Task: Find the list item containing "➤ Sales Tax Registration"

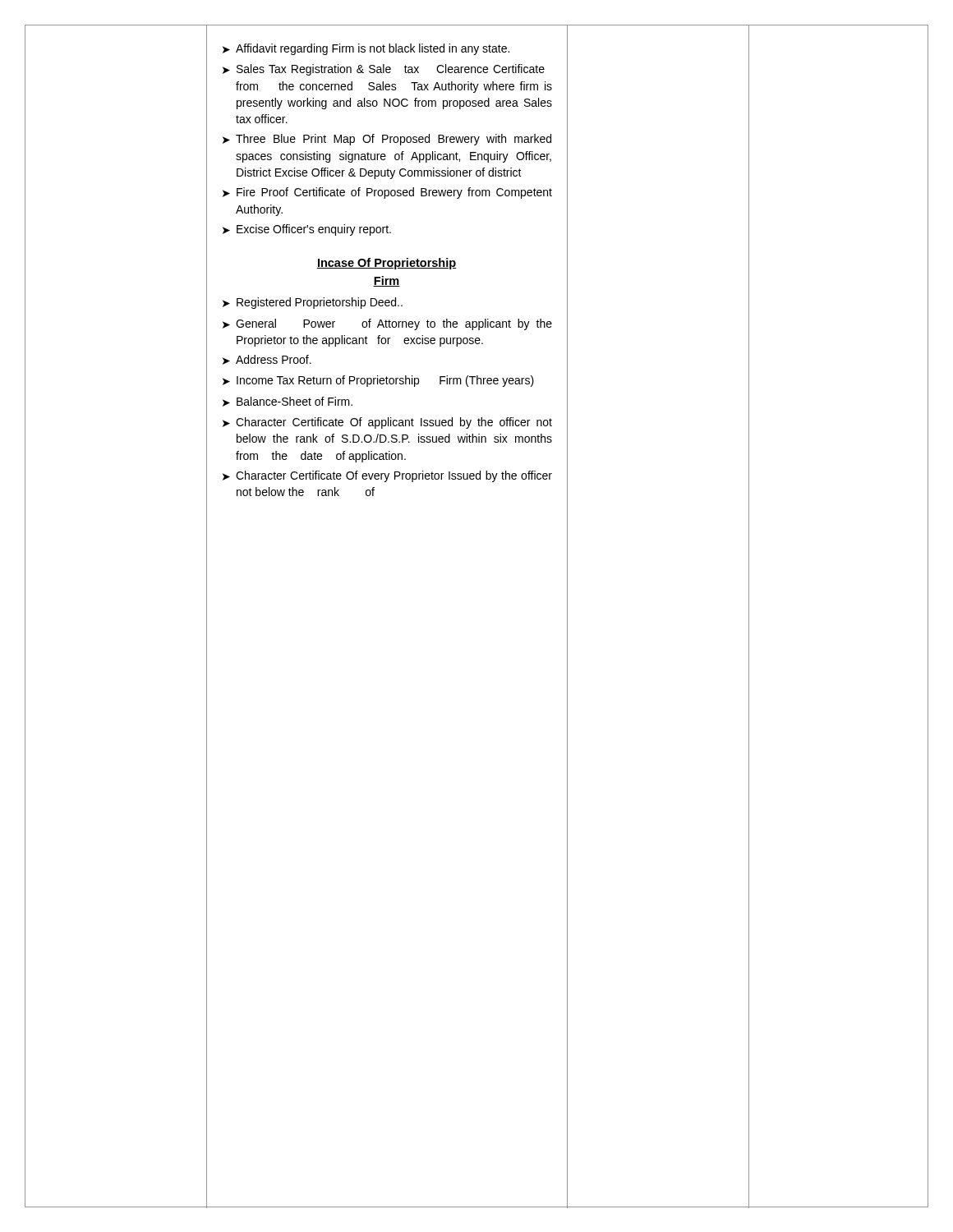Action: [x=387, y=94]
